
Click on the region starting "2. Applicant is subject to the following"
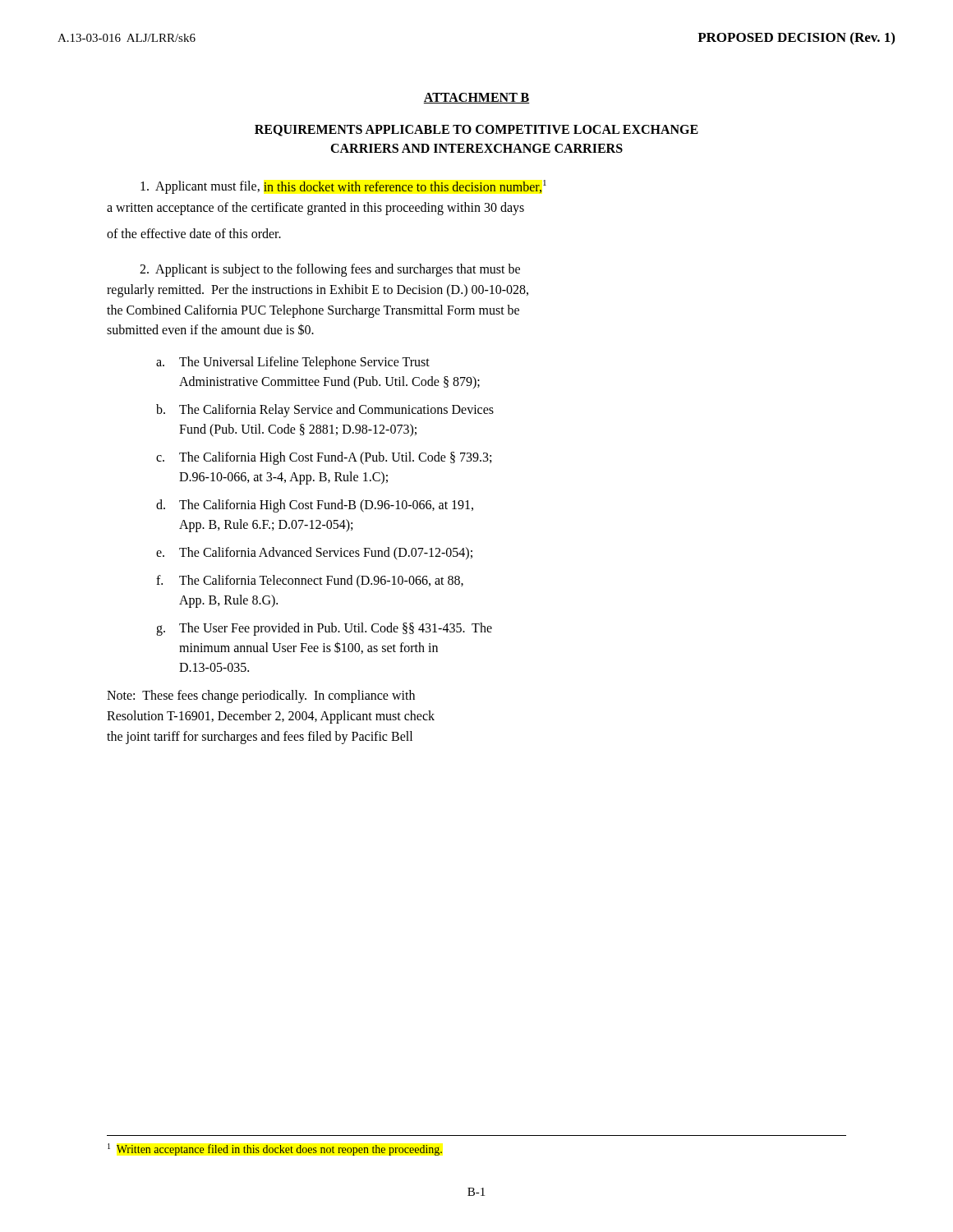(x=330, y=269)
